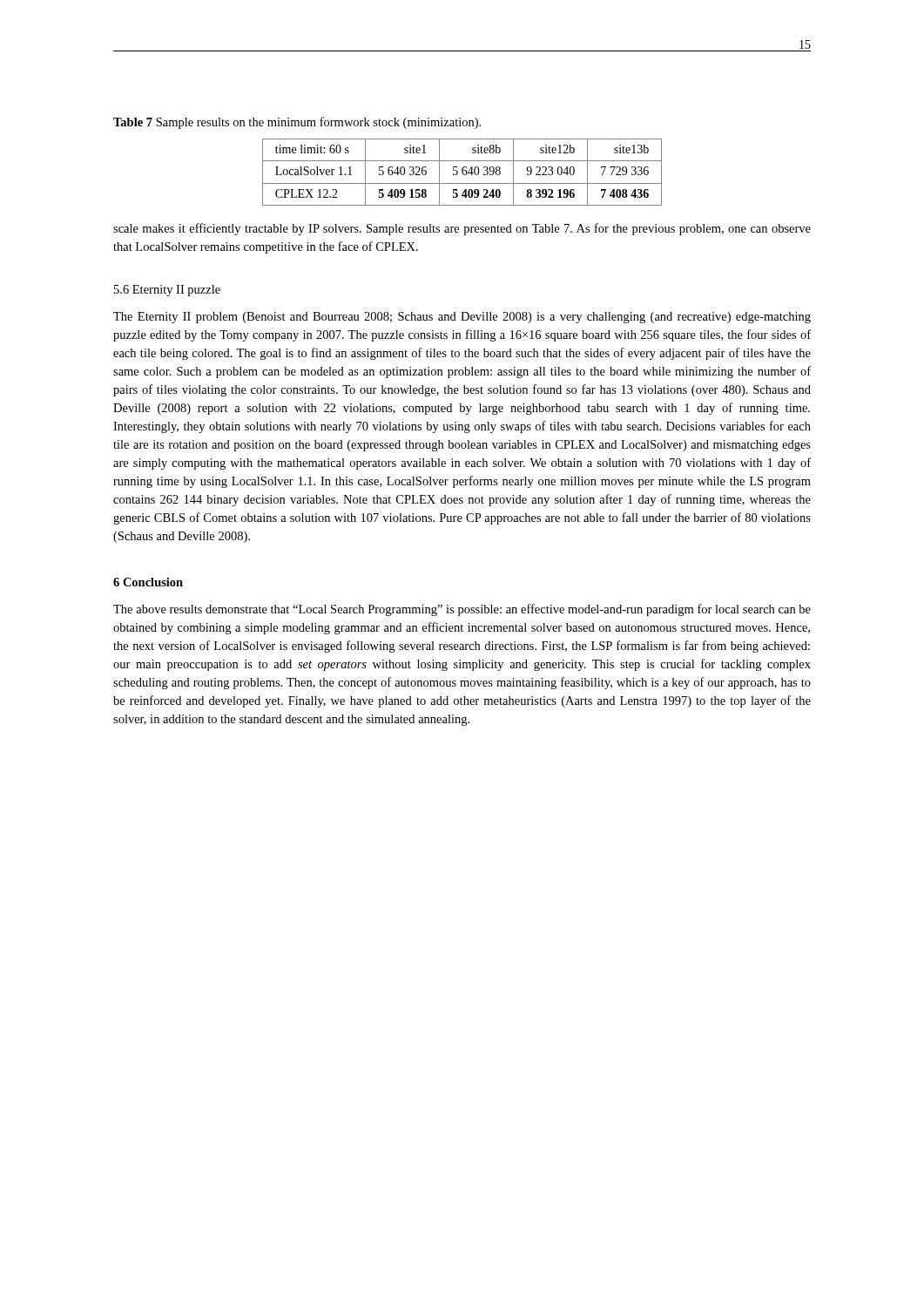
Task: Locate the text block starting "6 Conclusion"
Action: pyautogui.click(x=148, y=582)
